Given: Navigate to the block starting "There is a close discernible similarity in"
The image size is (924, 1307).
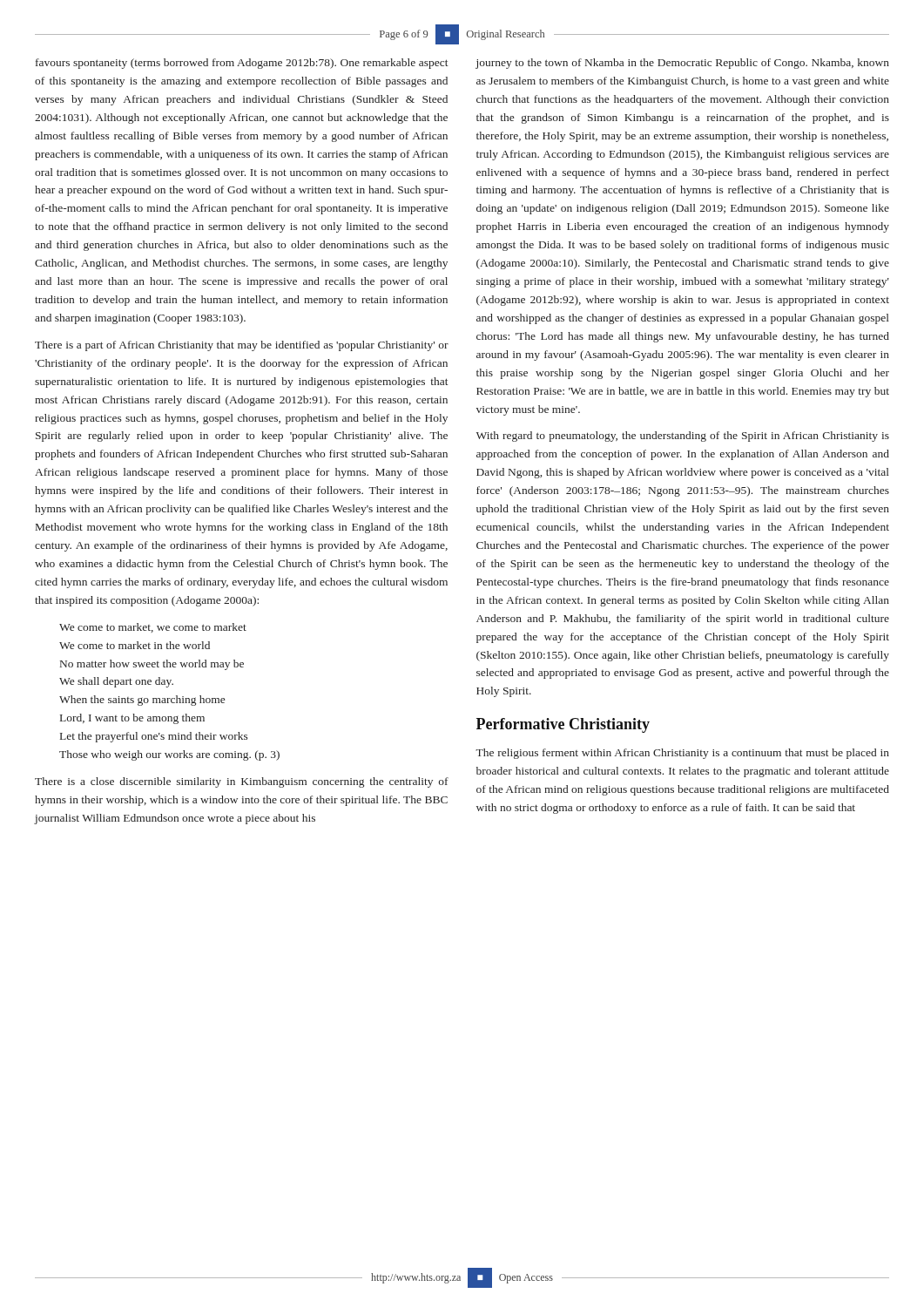Looking at the screenshot, I should pyautogui.click(x=241, y=800).
